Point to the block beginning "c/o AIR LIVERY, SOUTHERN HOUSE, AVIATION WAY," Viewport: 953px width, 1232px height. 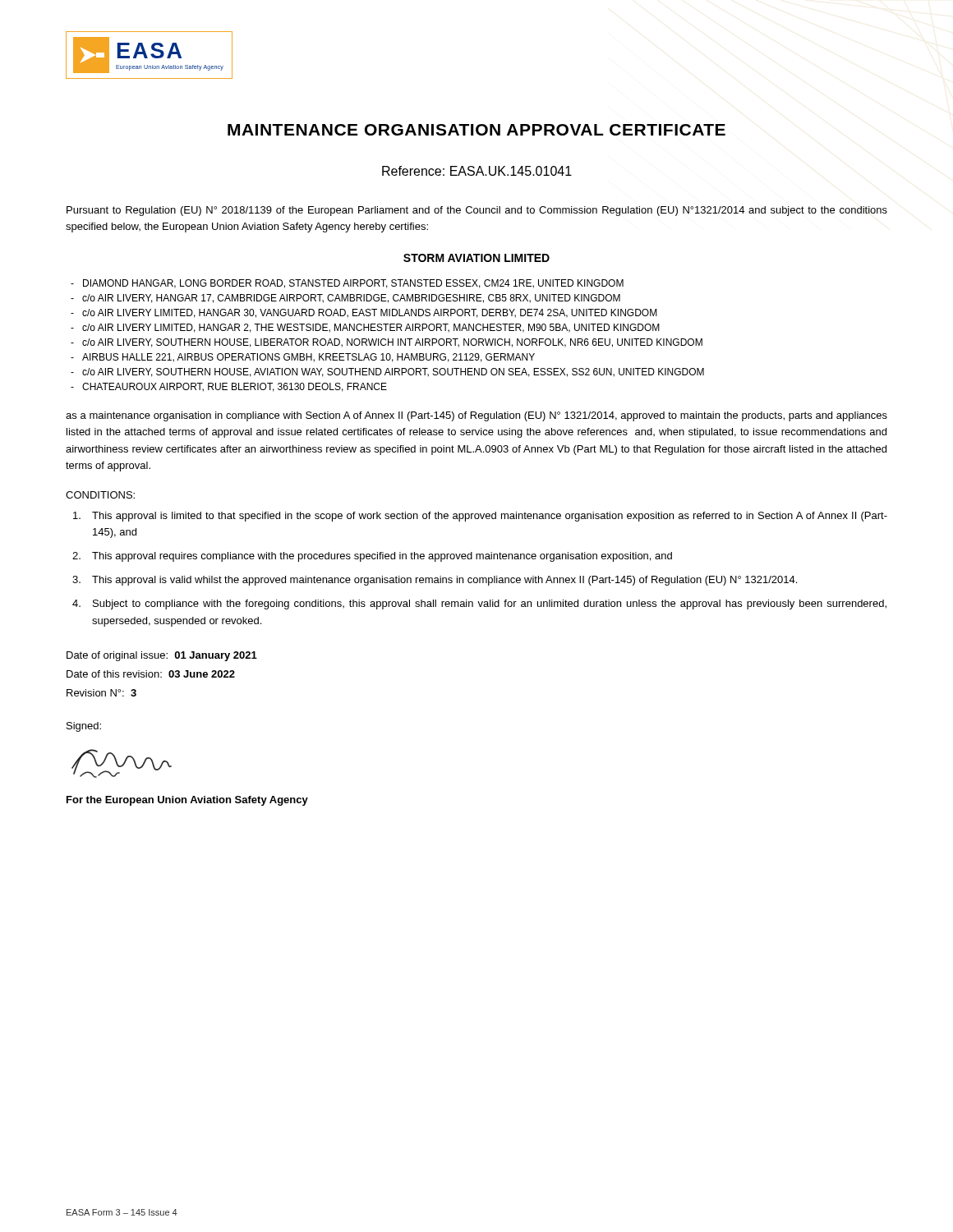click(393, 372)
